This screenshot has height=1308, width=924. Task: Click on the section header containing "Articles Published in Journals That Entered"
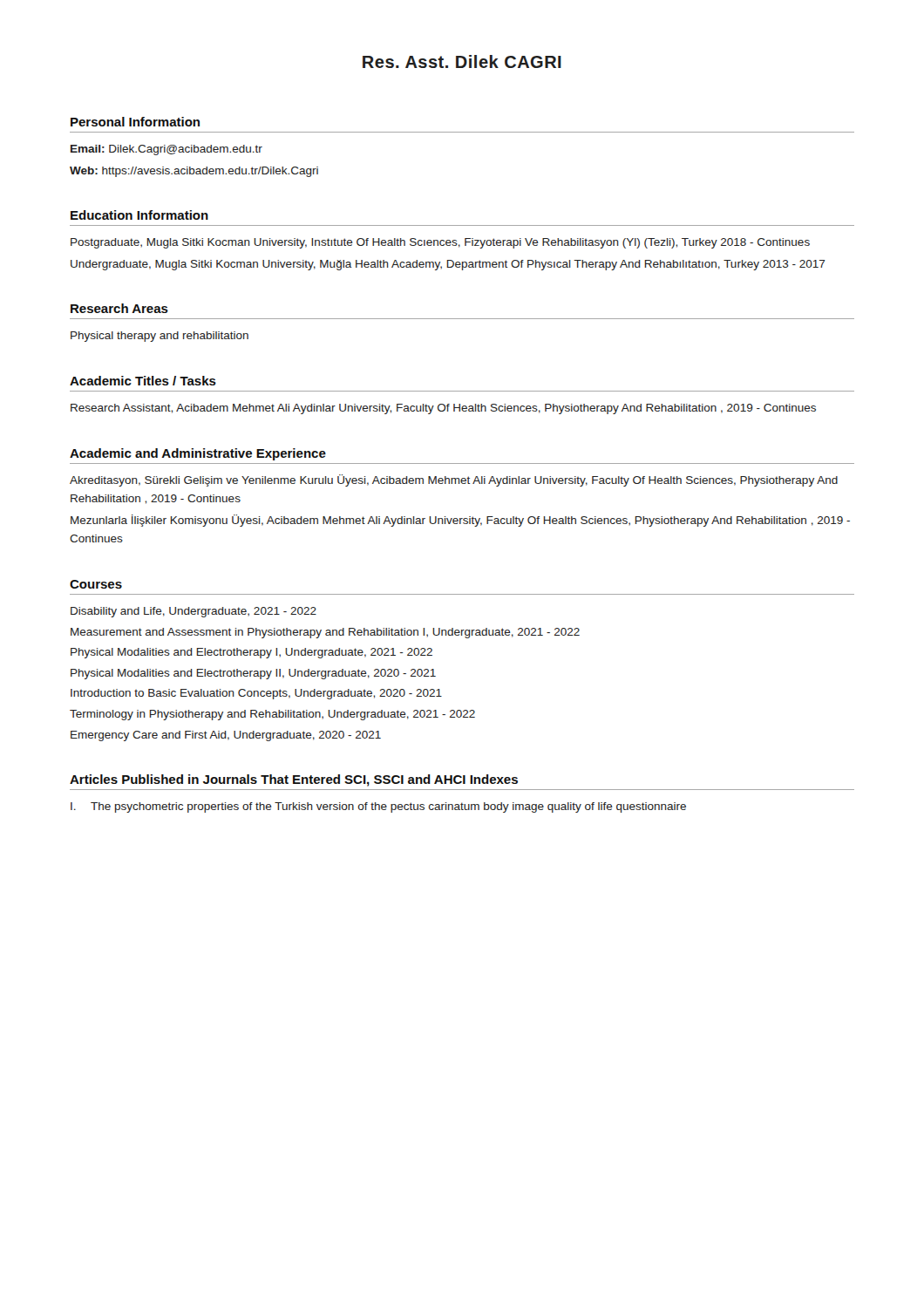pos(294,779)
